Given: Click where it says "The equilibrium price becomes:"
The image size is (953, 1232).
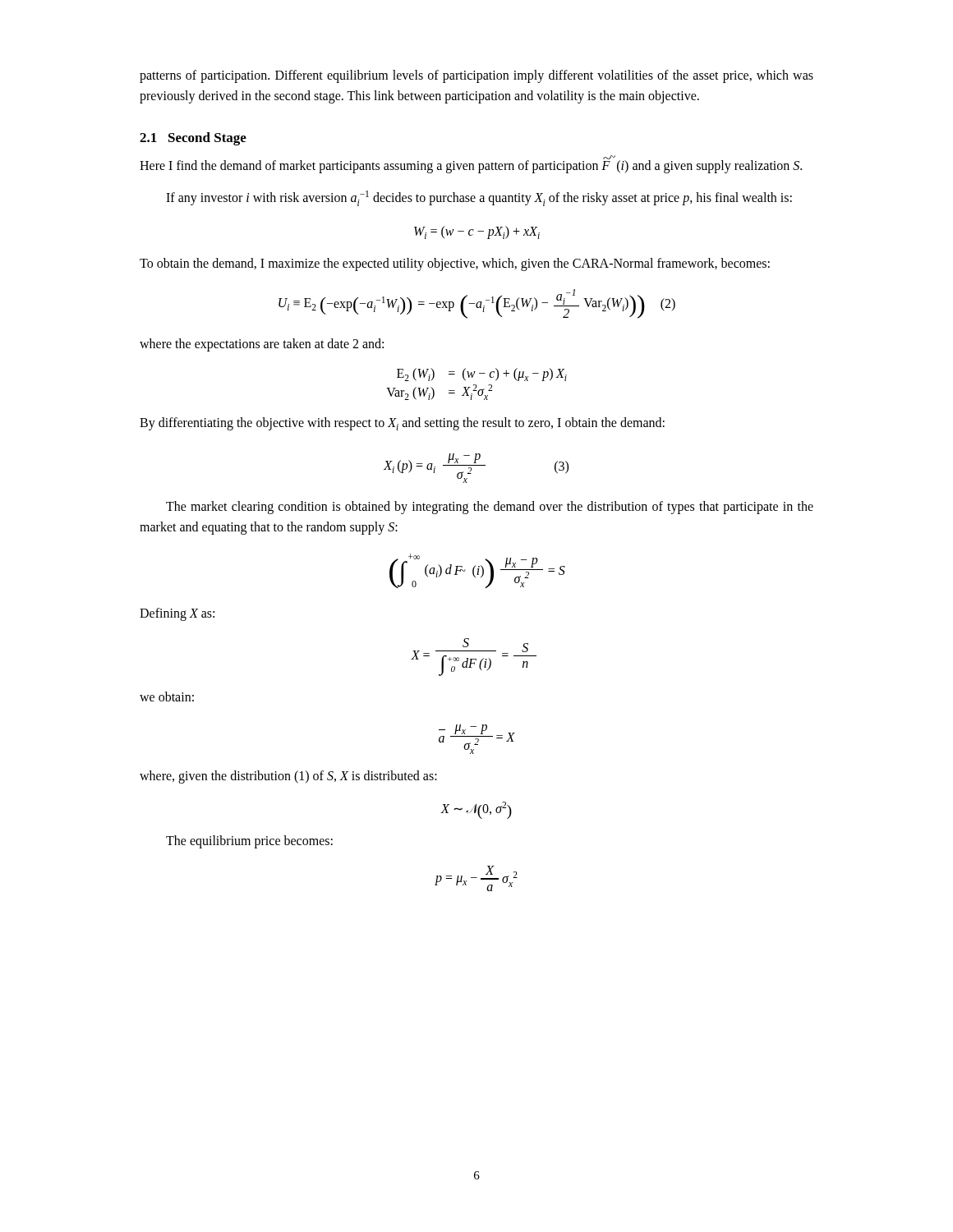Looking at the screenshot, I should tap(249, 842).
